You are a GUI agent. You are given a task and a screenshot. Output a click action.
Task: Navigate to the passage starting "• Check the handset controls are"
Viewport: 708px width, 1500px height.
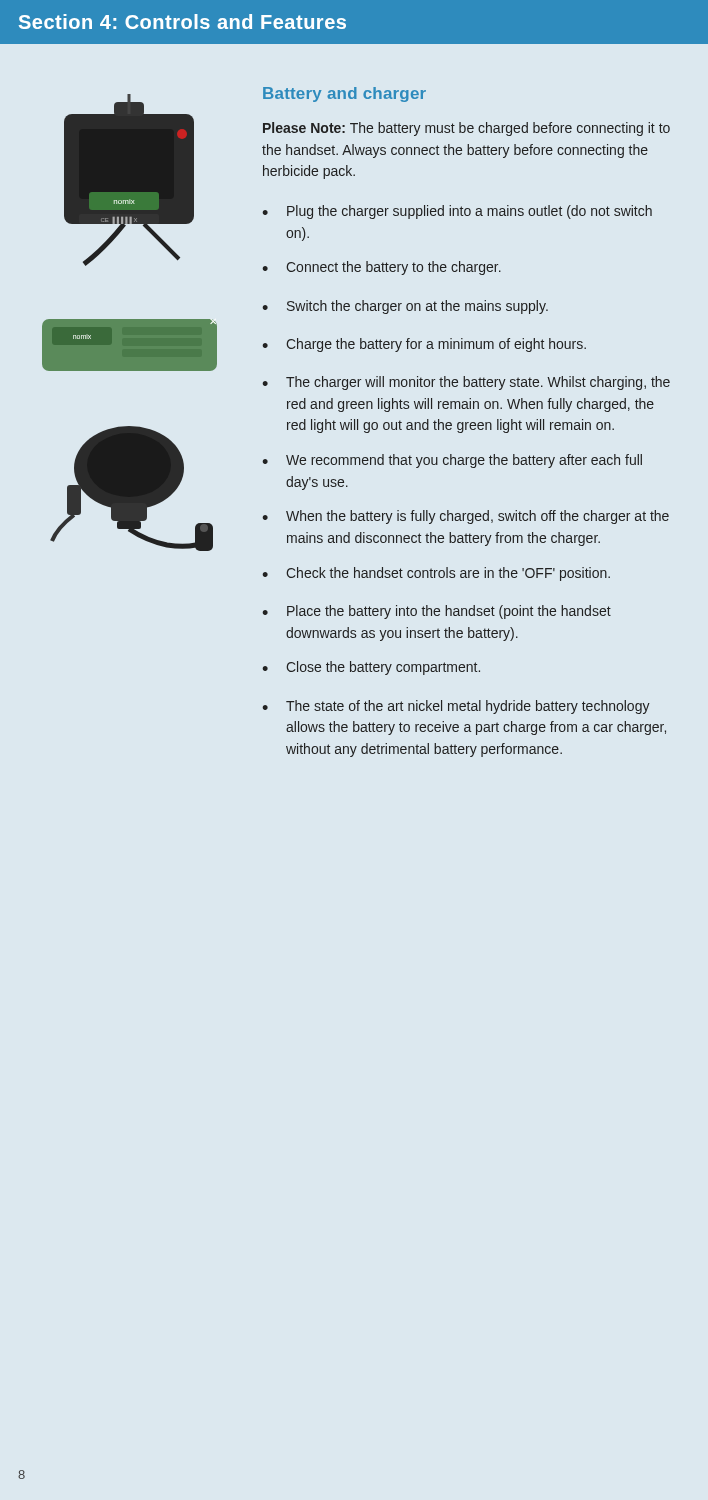437,575
